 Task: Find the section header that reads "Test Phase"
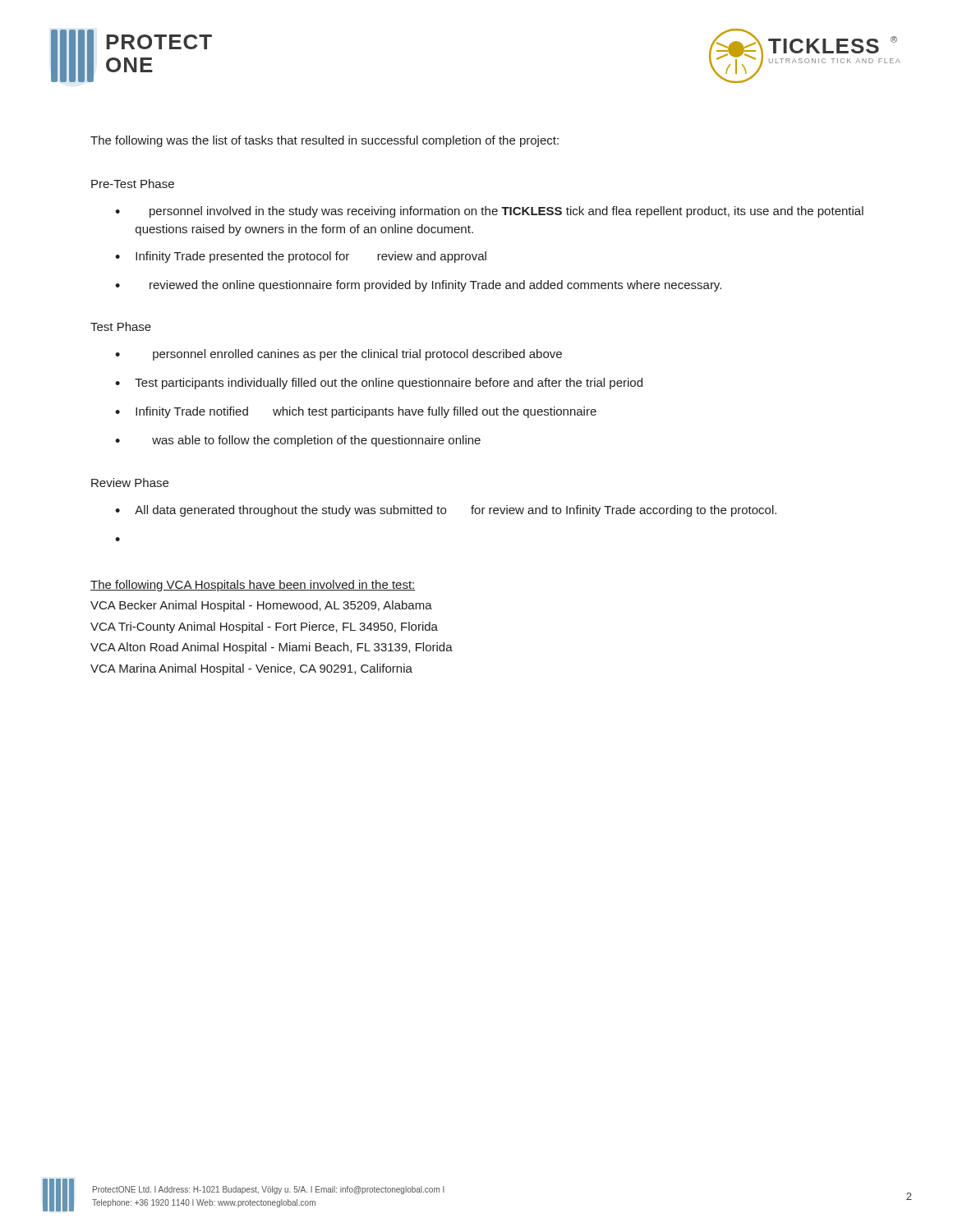(x=121, y=326)
